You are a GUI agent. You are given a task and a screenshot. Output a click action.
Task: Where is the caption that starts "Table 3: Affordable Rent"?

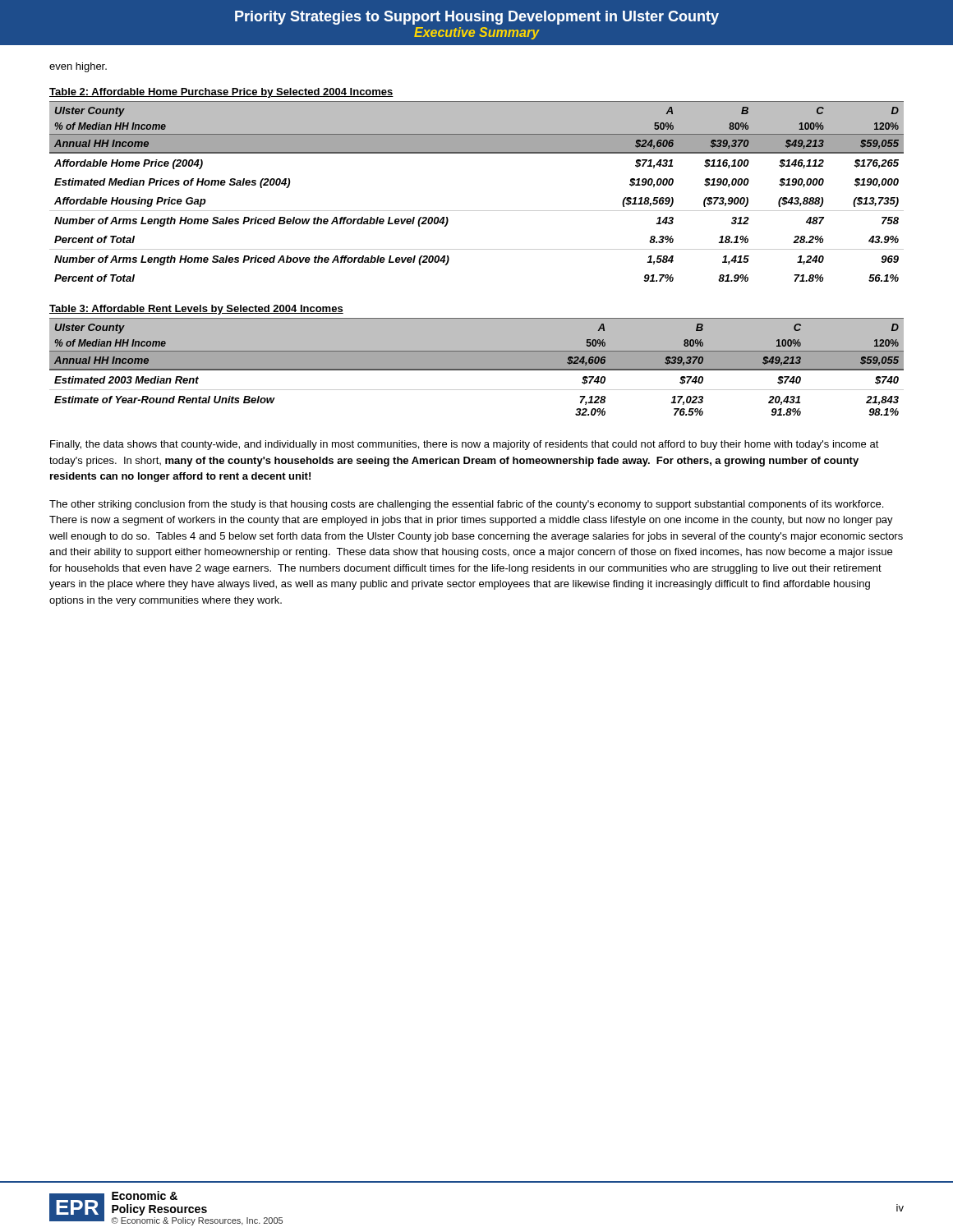tap(196, 308)
